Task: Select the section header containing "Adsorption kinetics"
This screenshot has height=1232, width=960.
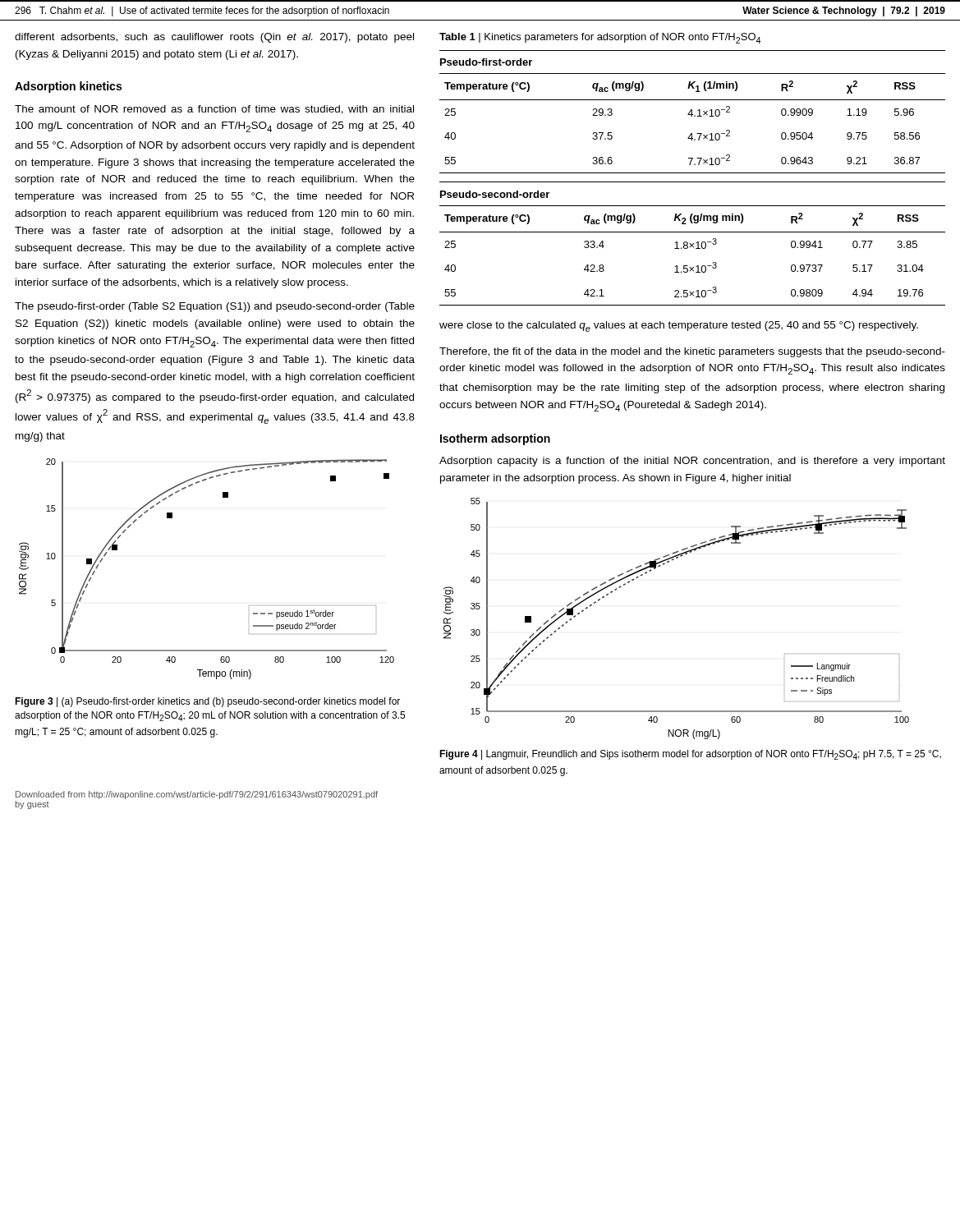Action: coord(68,86)
